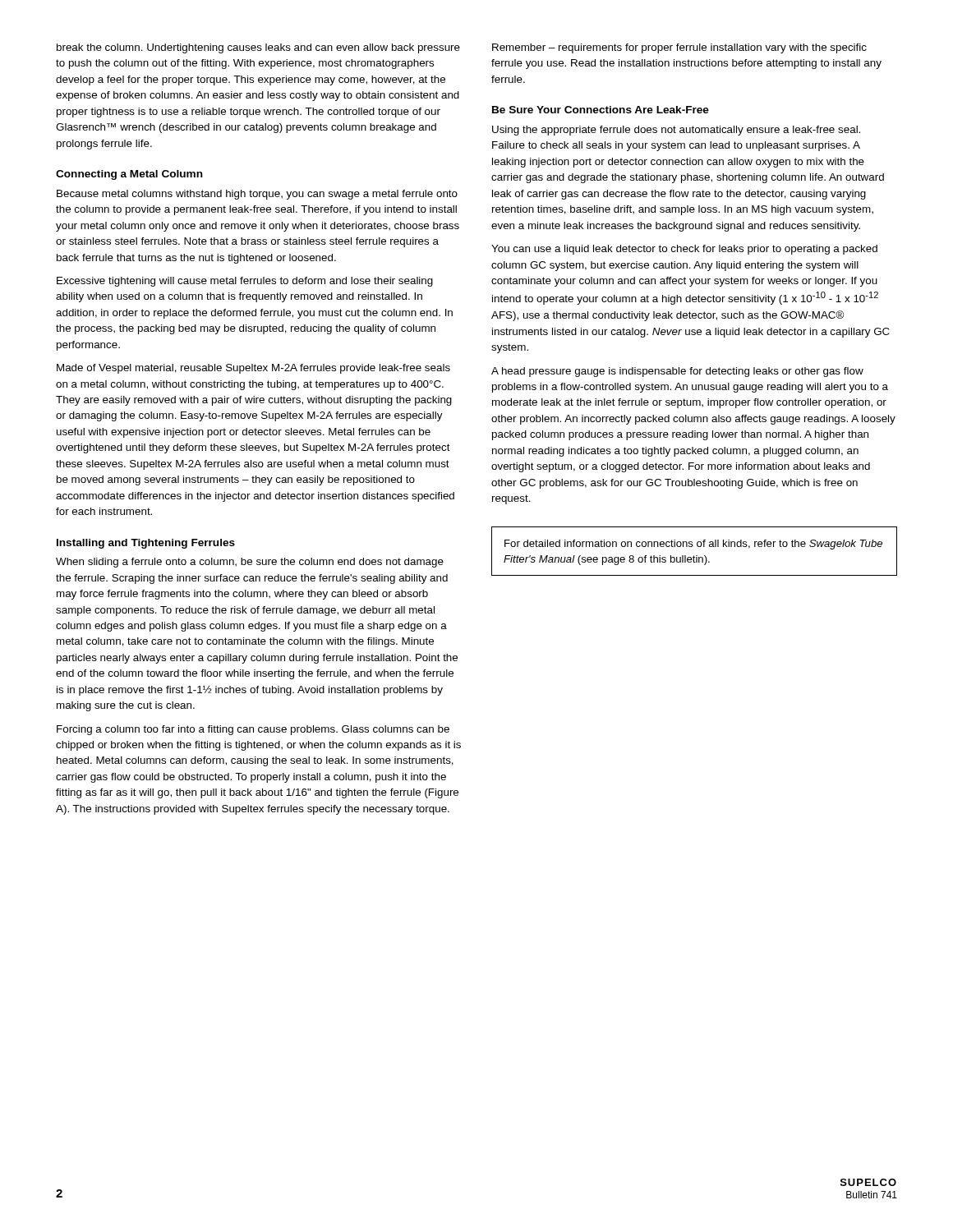Point to the region starting "Installing and Tightening"
Image resolution: width=953 pixels, height=1232 pixels.
145,542
